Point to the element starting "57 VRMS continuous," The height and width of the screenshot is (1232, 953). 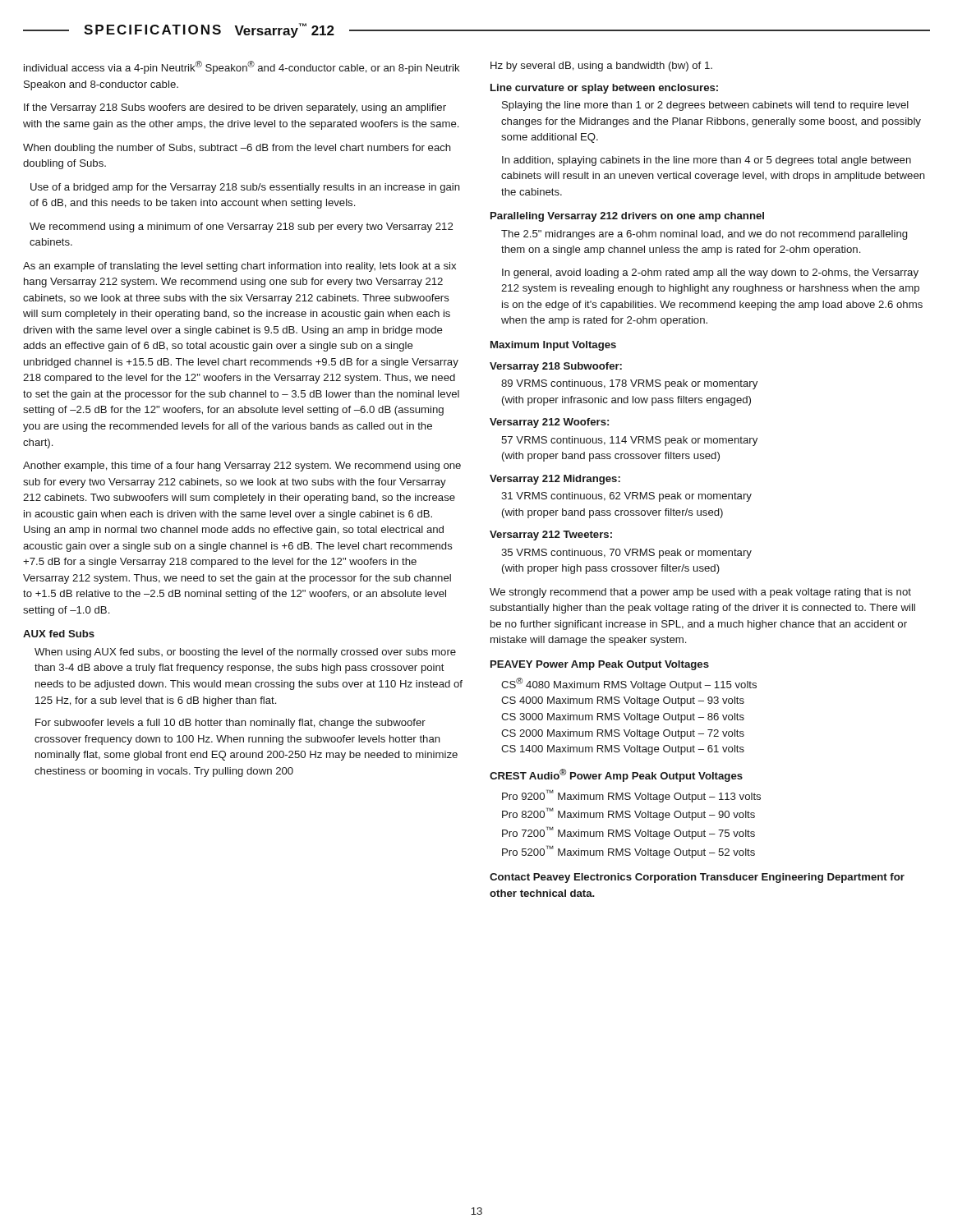(629, 448)
